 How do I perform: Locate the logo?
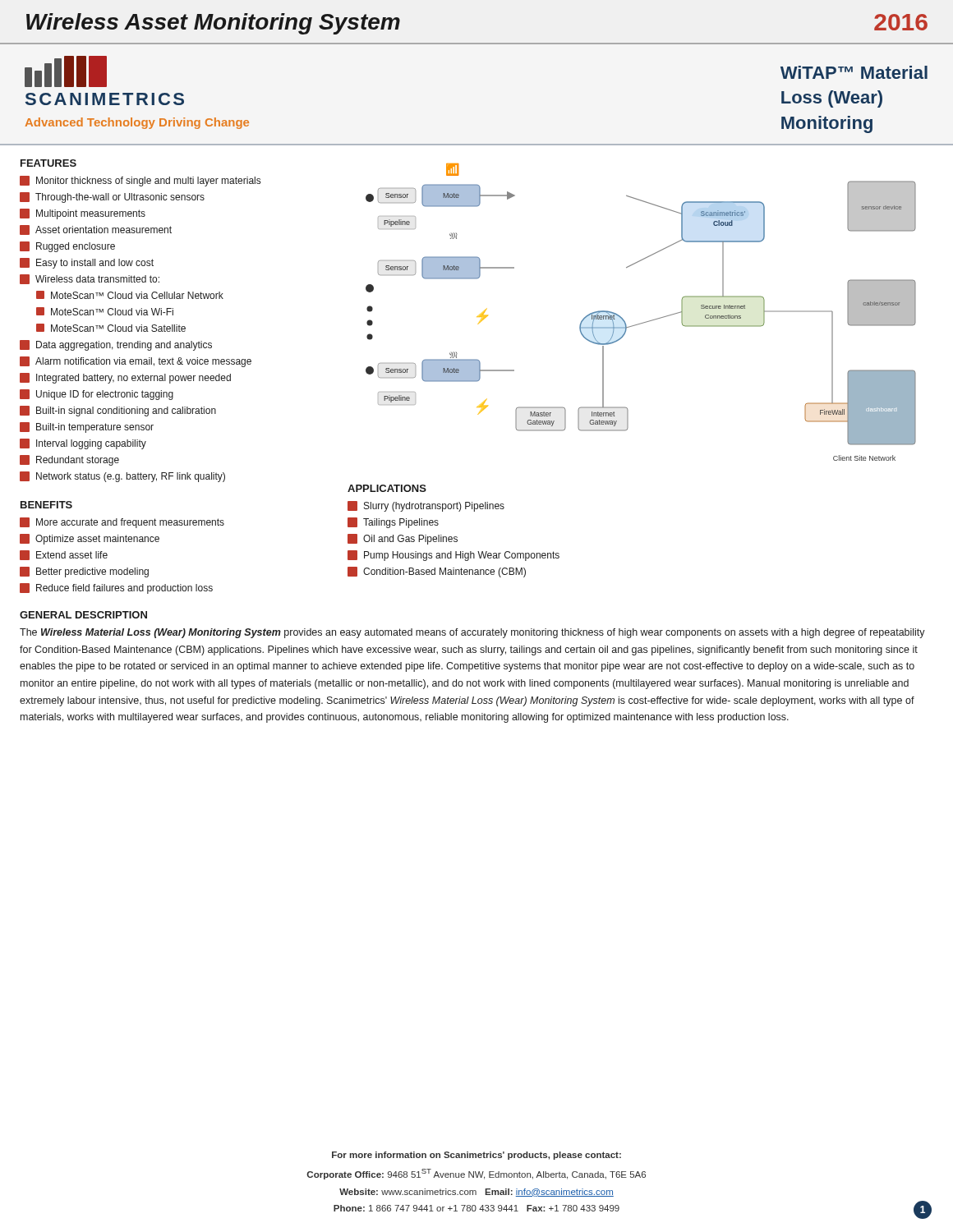tap(137, 92)
